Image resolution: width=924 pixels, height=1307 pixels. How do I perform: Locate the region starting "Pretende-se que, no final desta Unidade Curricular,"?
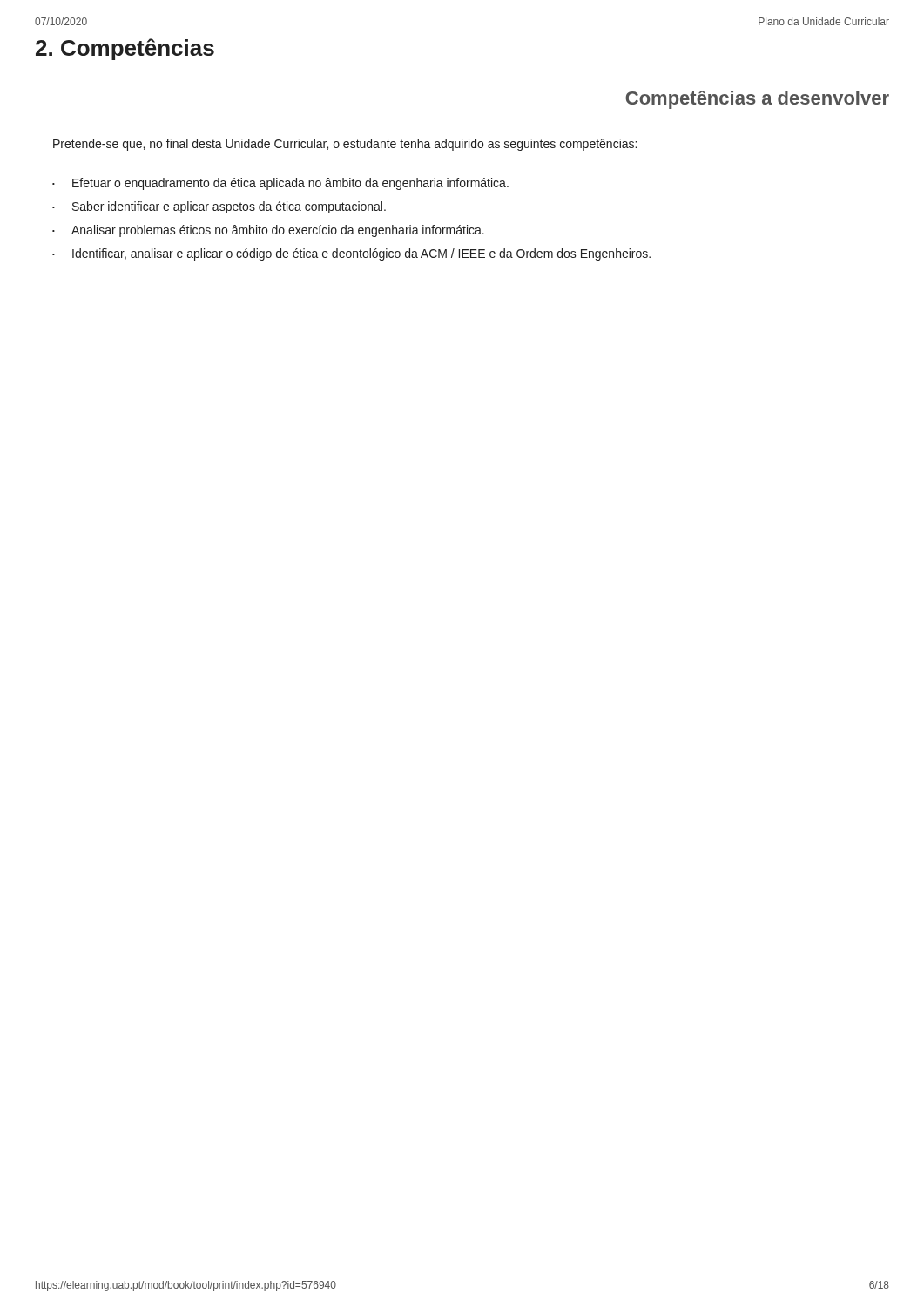point(345,144)
